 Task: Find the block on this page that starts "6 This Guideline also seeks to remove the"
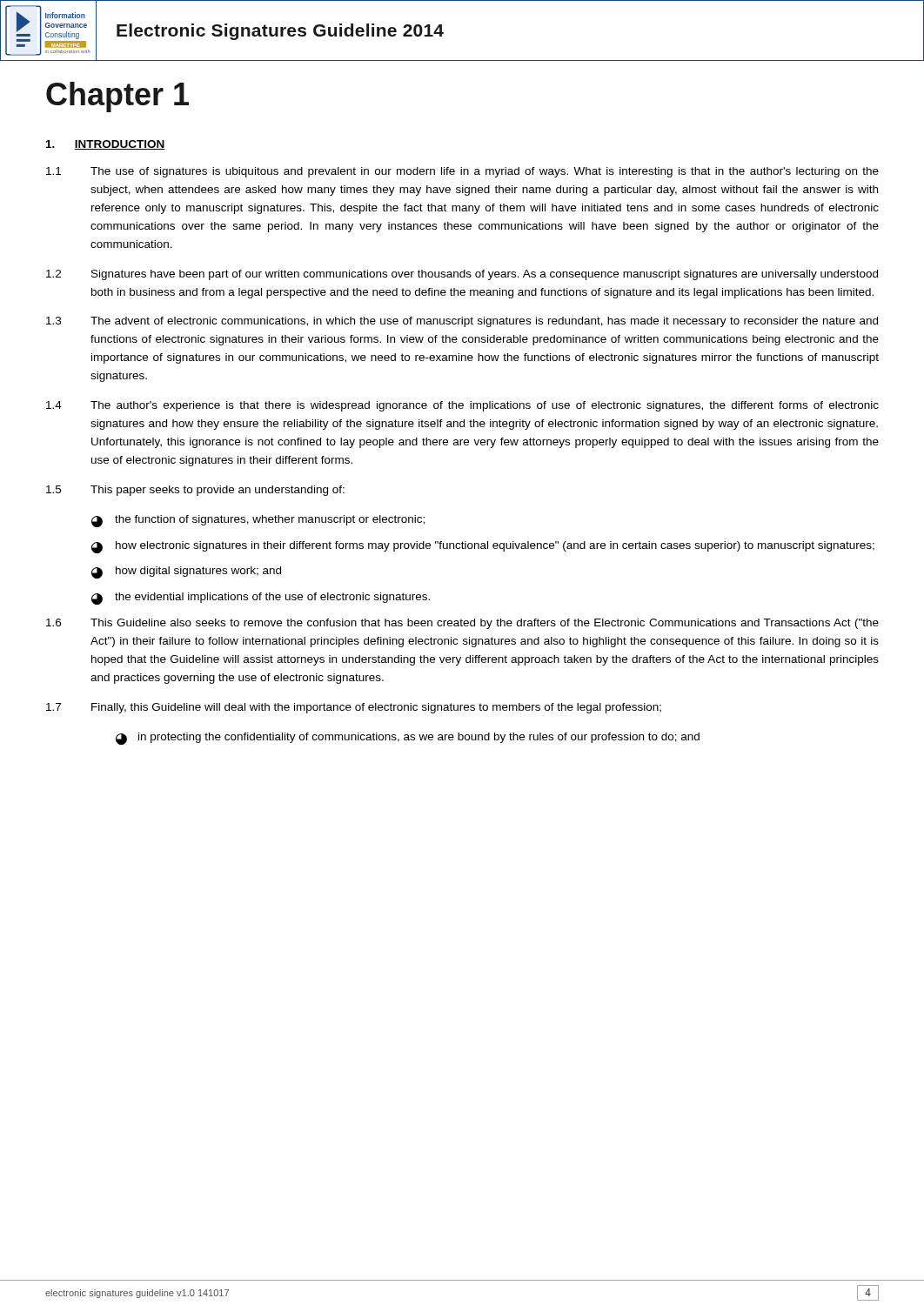tap(462, 651)
